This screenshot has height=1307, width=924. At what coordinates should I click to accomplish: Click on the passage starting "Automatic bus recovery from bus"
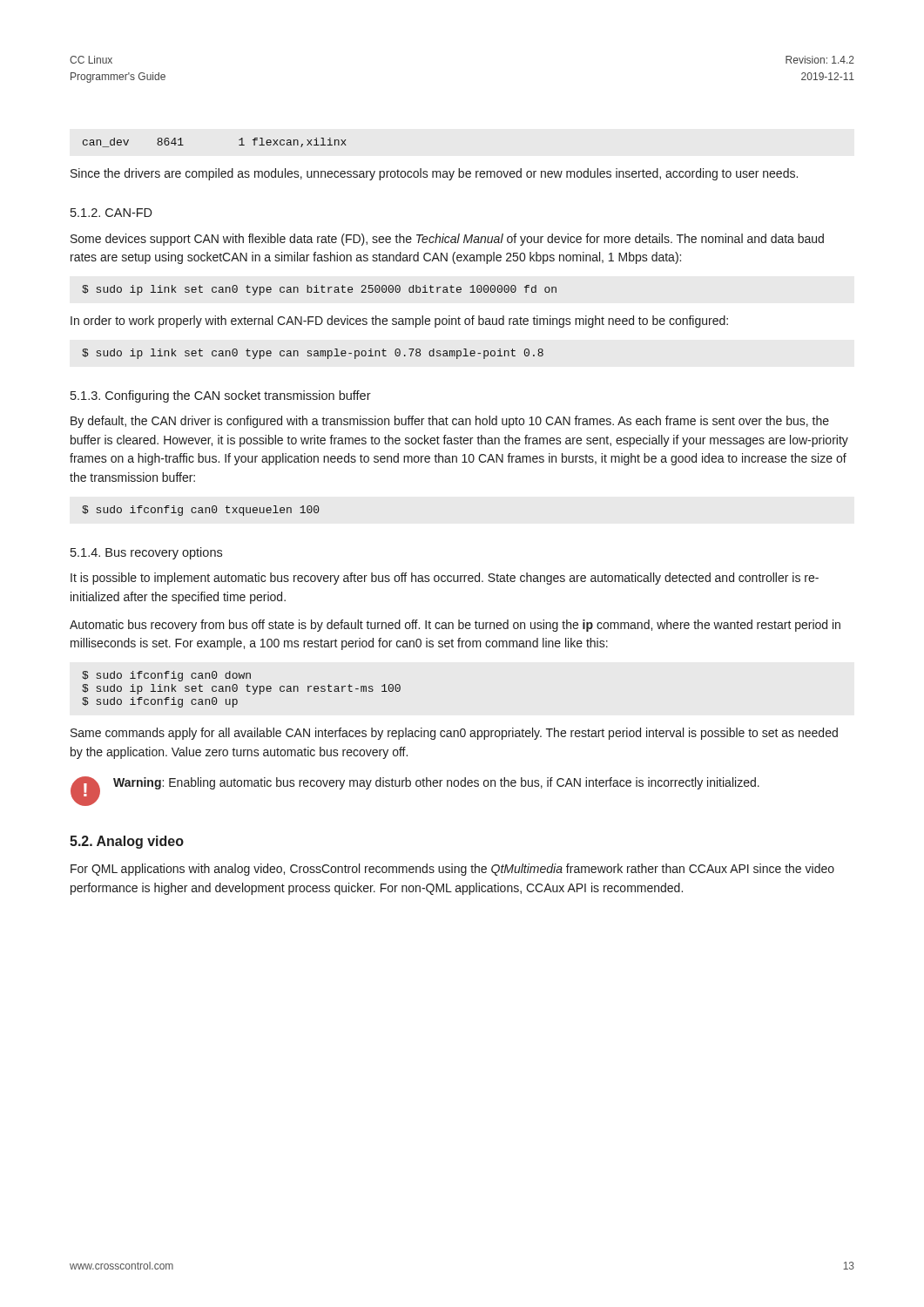click(462, 635)
